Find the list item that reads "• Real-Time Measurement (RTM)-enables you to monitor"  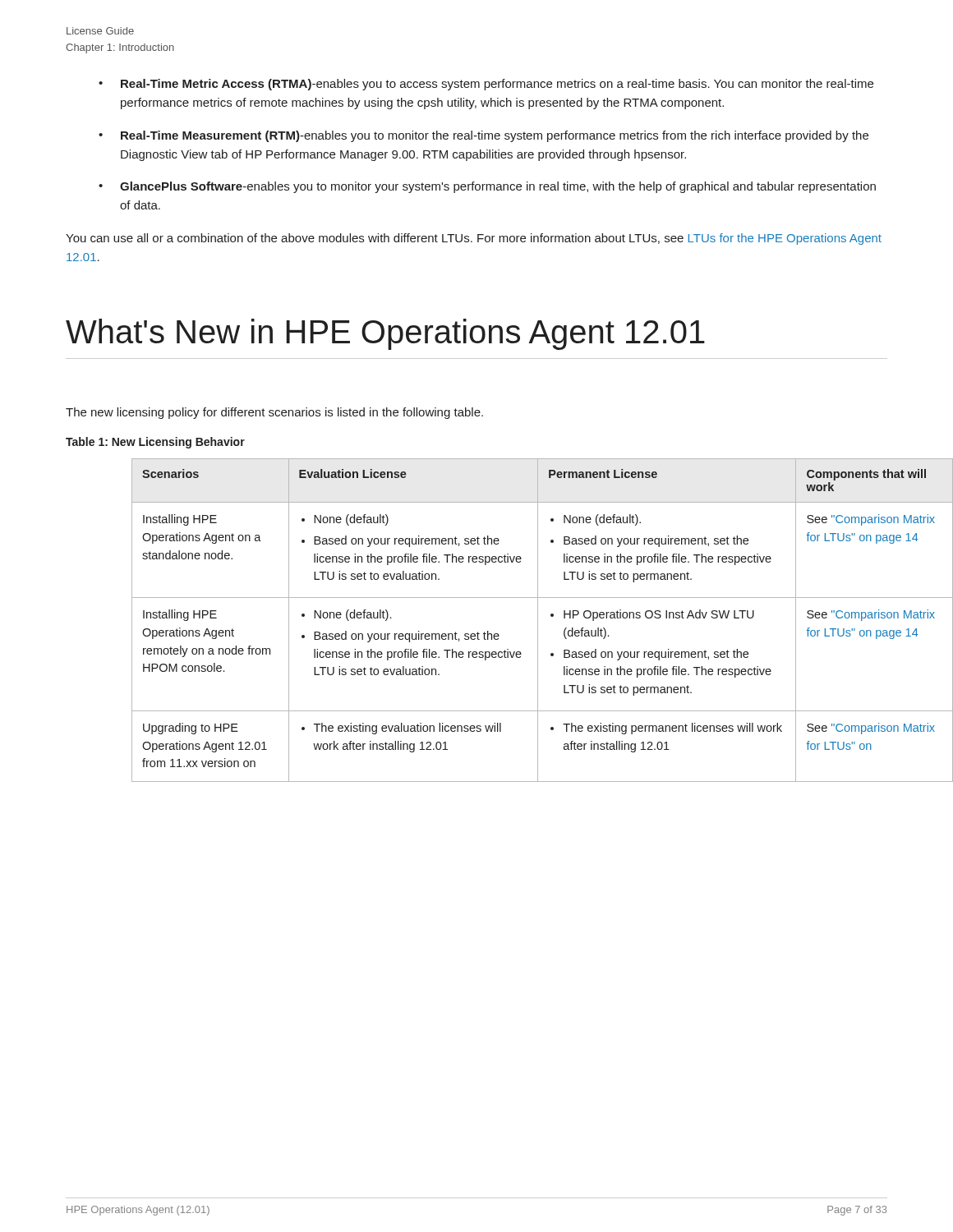[x=493, y=144]
